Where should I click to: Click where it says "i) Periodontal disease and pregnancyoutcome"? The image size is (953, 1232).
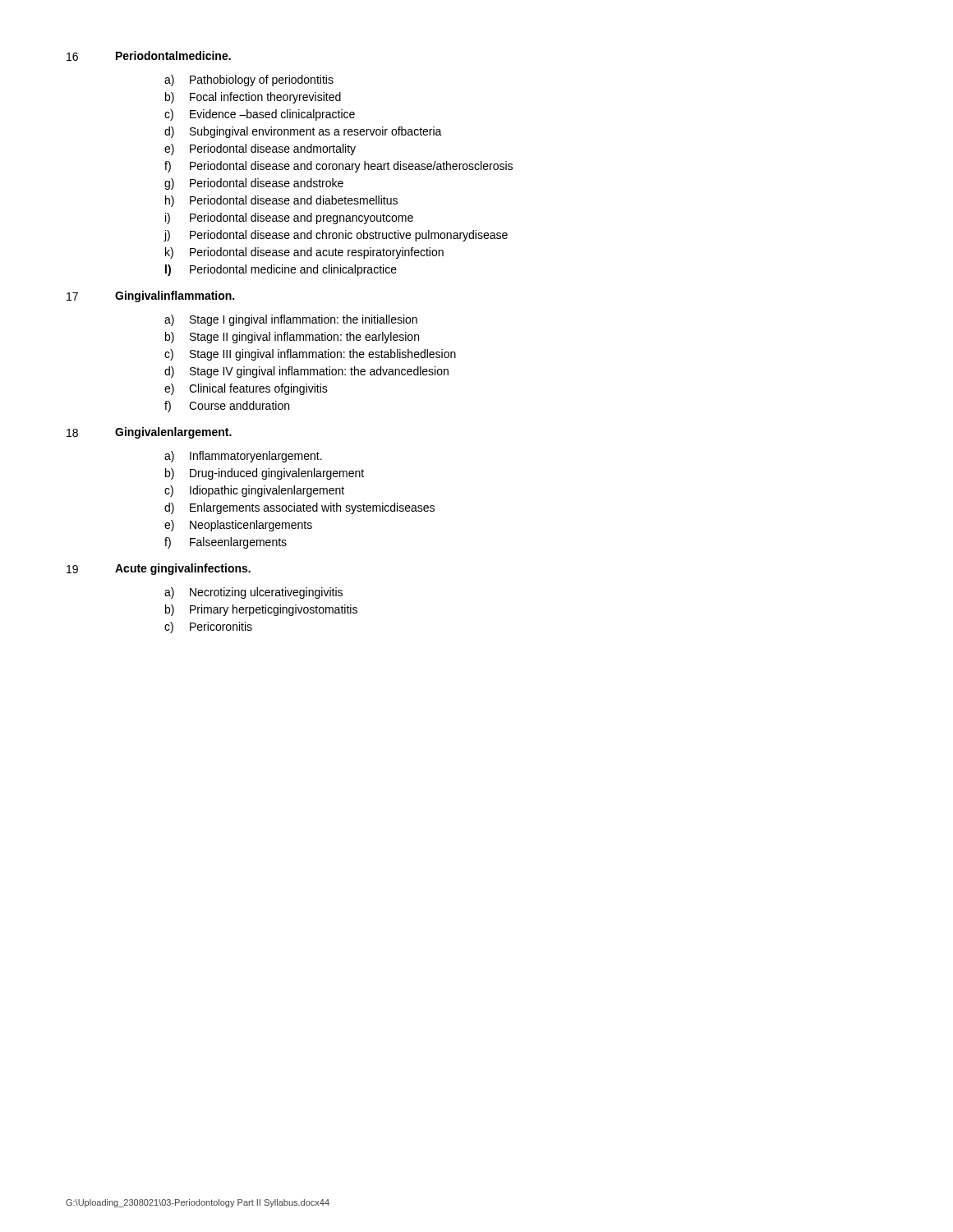[289, 218]
